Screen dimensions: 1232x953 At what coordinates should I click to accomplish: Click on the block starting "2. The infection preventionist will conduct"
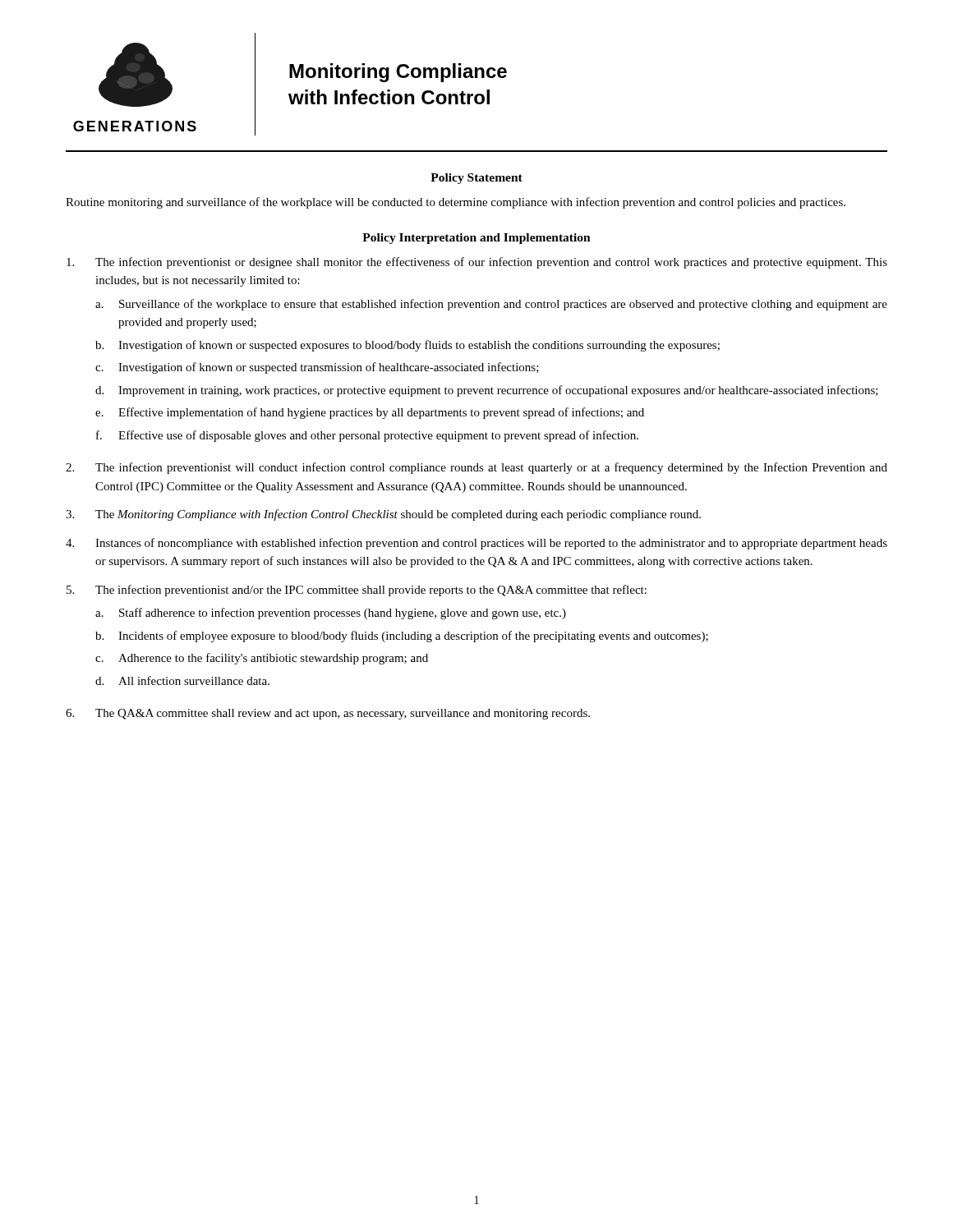coord(476,477)
